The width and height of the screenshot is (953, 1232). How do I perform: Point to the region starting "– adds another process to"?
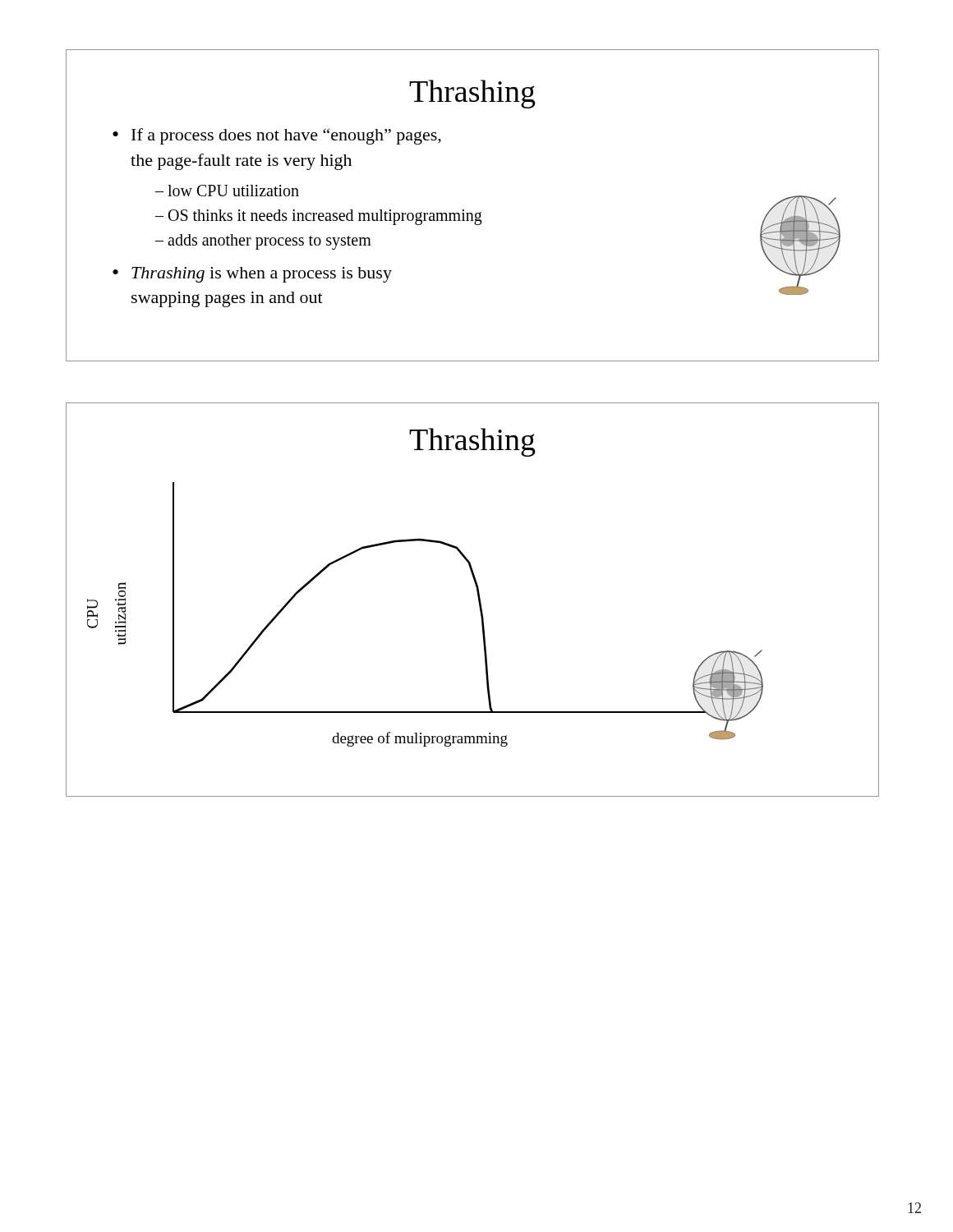(x=263, y=240)
